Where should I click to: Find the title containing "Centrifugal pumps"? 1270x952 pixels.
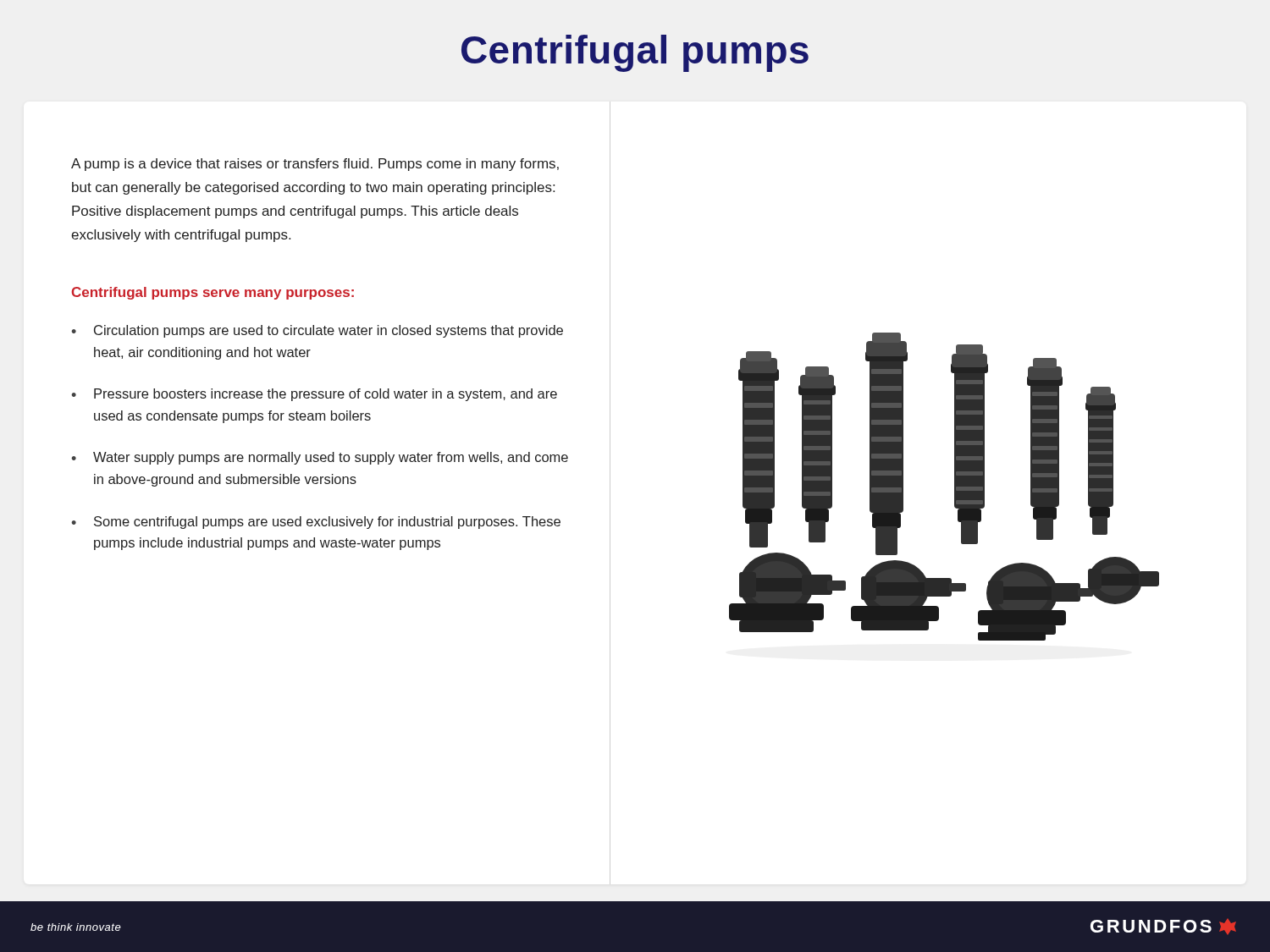pos(635,50)
